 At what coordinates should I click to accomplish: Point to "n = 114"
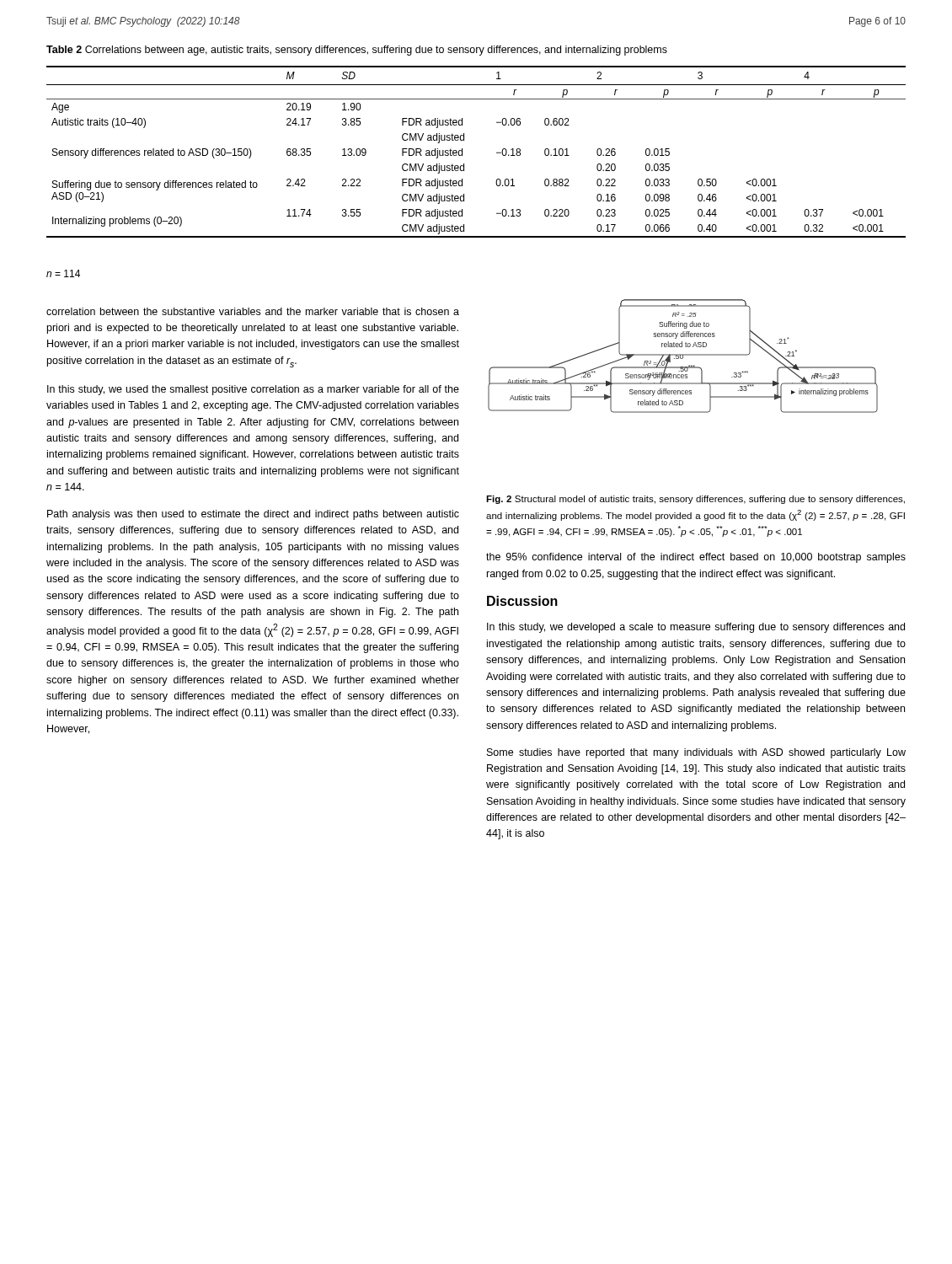click(x=63, y=274)
